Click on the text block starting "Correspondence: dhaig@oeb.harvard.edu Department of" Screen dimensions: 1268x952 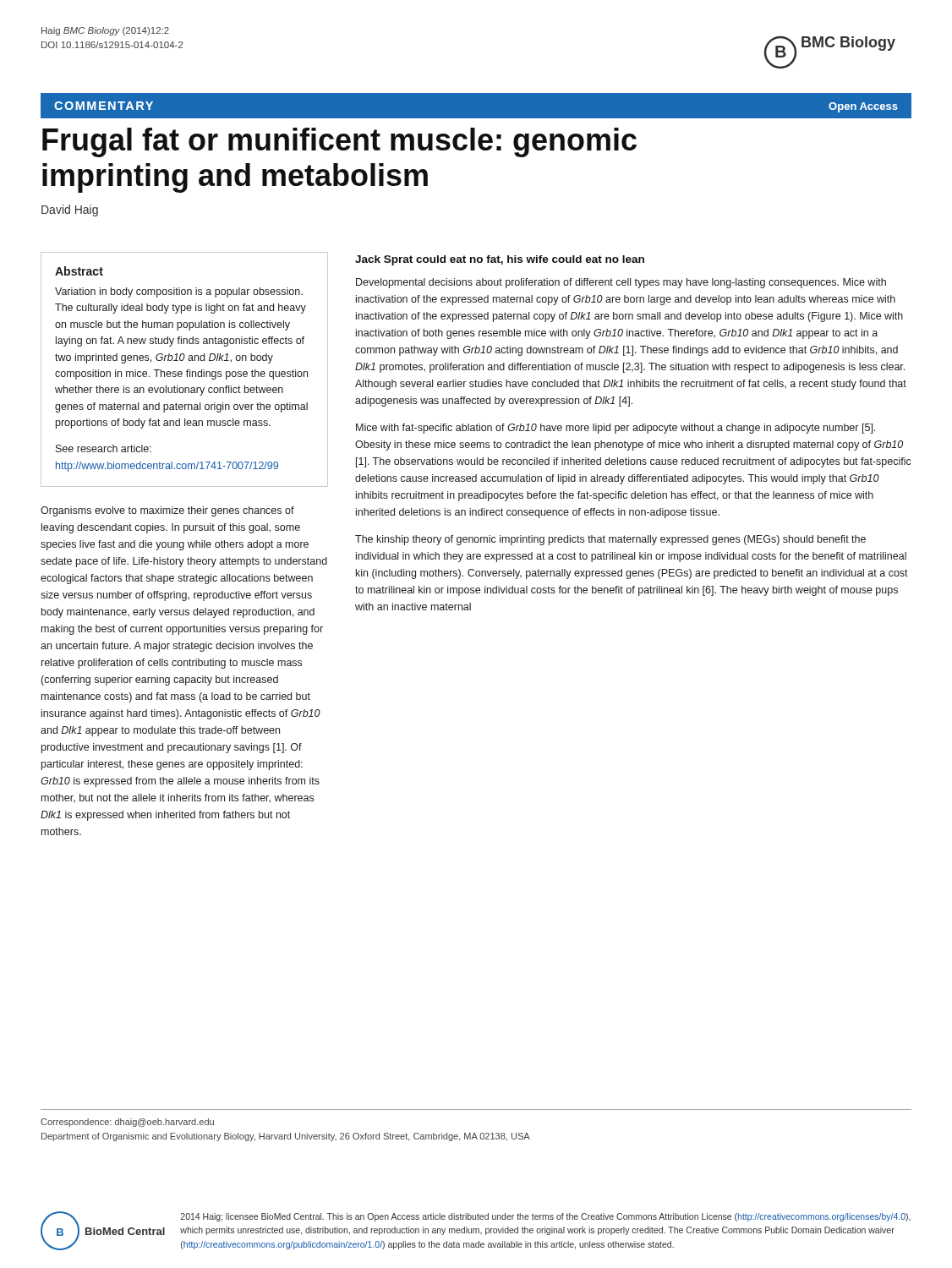[285, 1129]
